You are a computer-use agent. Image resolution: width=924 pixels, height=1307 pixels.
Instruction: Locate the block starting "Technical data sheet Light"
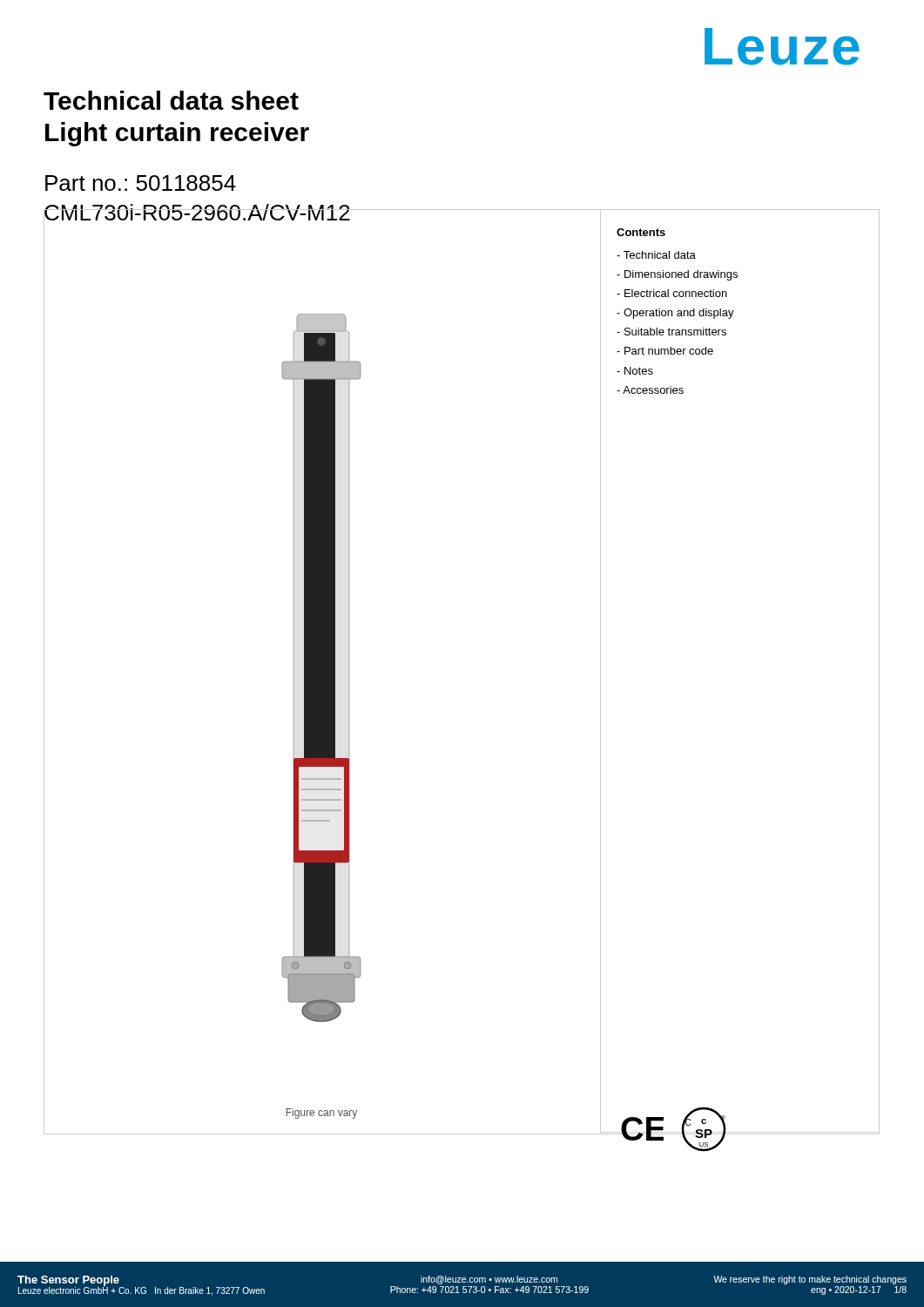tap(176, 117)
